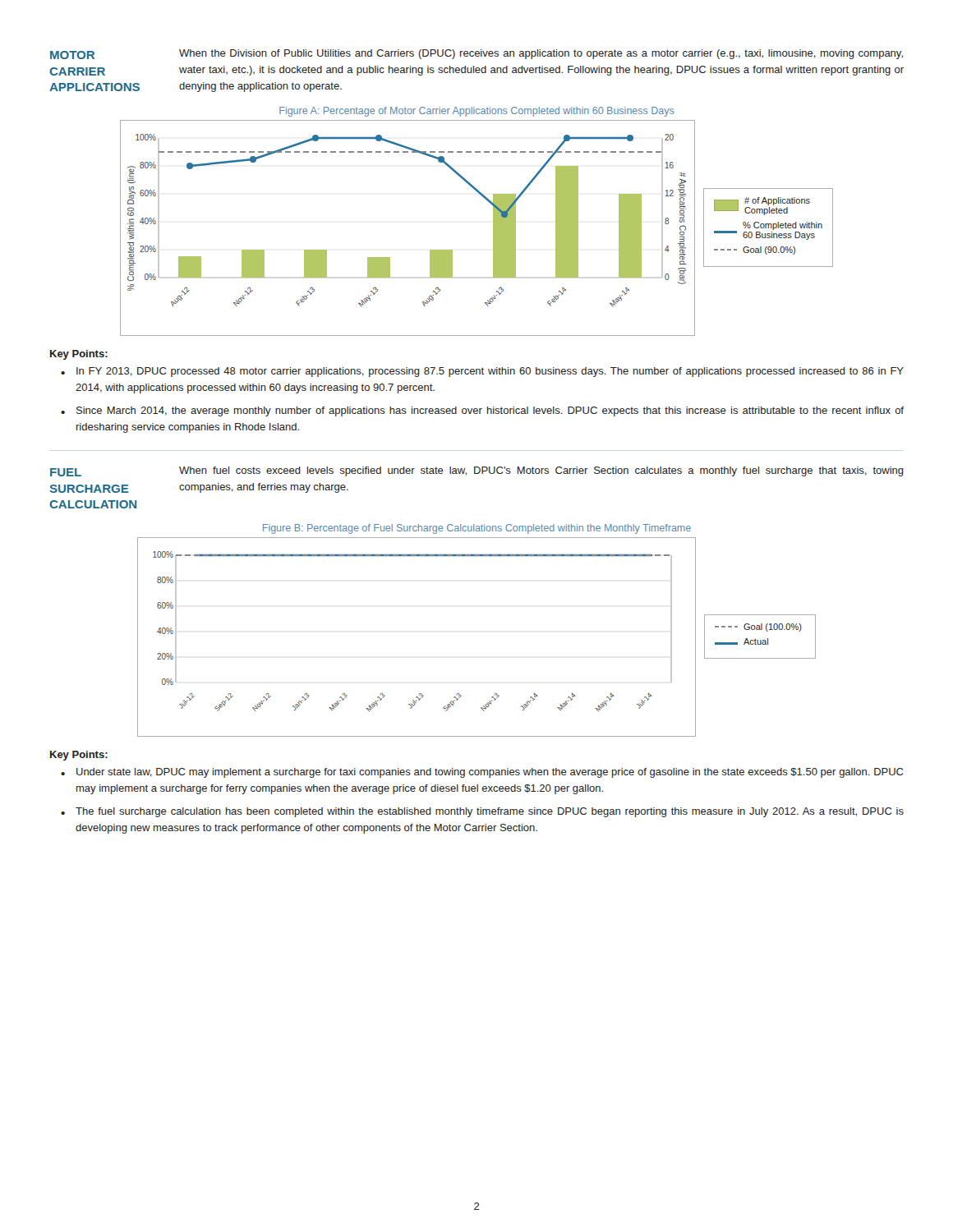Find the caption containing "Figure A: Percentage of Motor Carrier"
The width and height of the screenshot is (953, 1232).
pyautogui.click(x=476, y=110)
